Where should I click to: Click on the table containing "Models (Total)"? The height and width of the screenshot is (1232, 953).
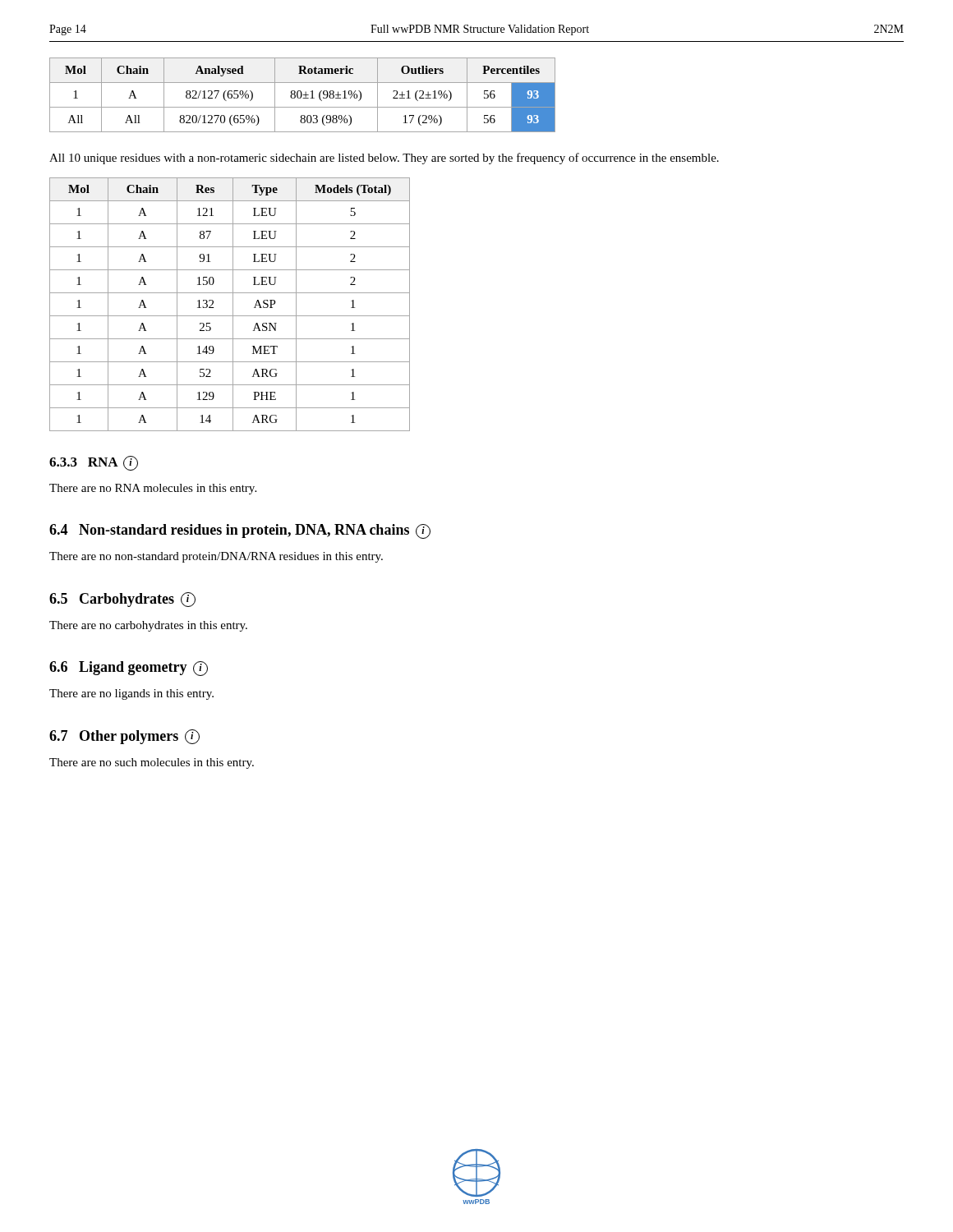tap(476, 304)
